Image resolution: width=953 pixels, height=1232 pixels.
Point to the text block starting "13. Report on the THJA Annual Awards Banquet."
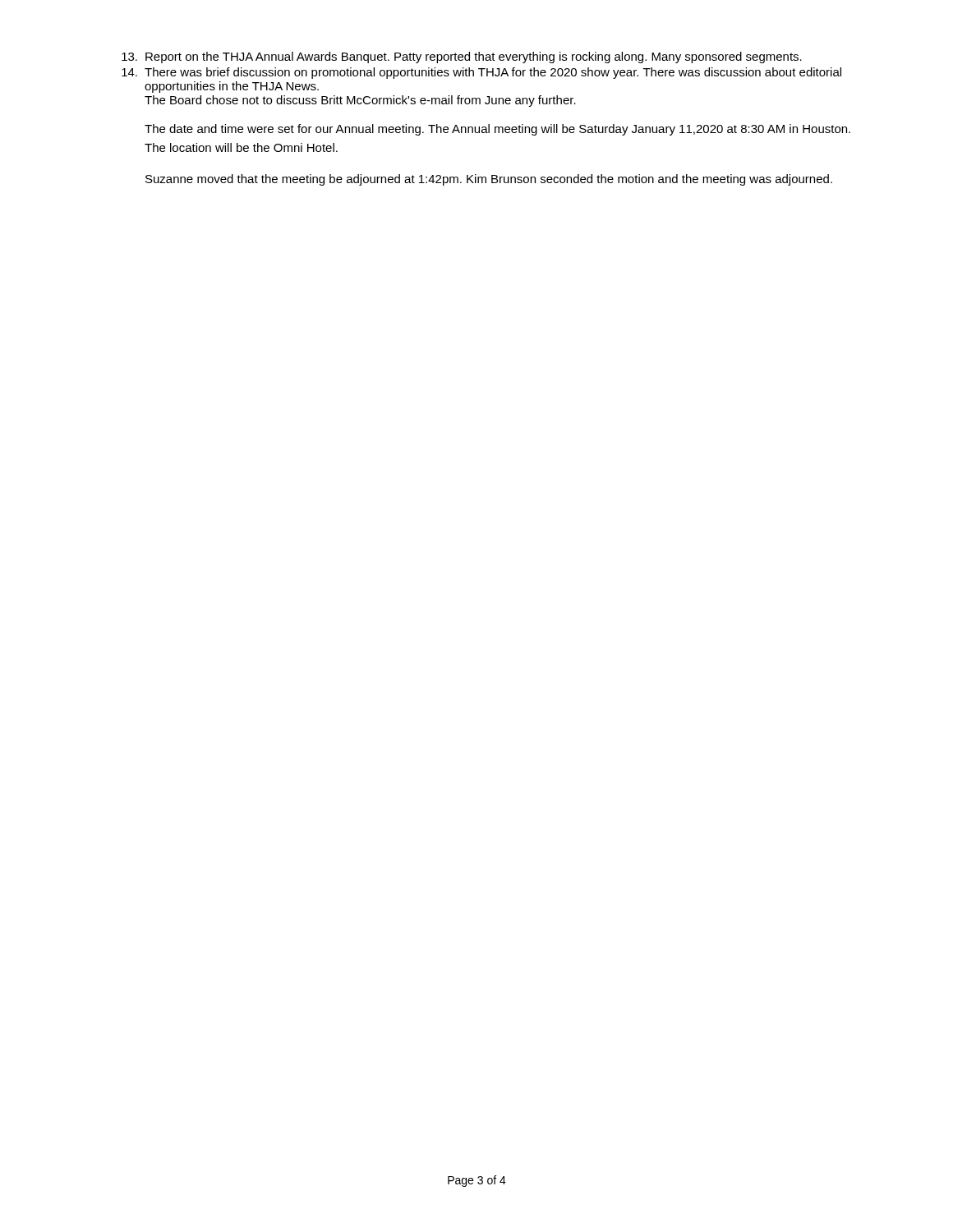pyautogui.click(x=476, y=56)
